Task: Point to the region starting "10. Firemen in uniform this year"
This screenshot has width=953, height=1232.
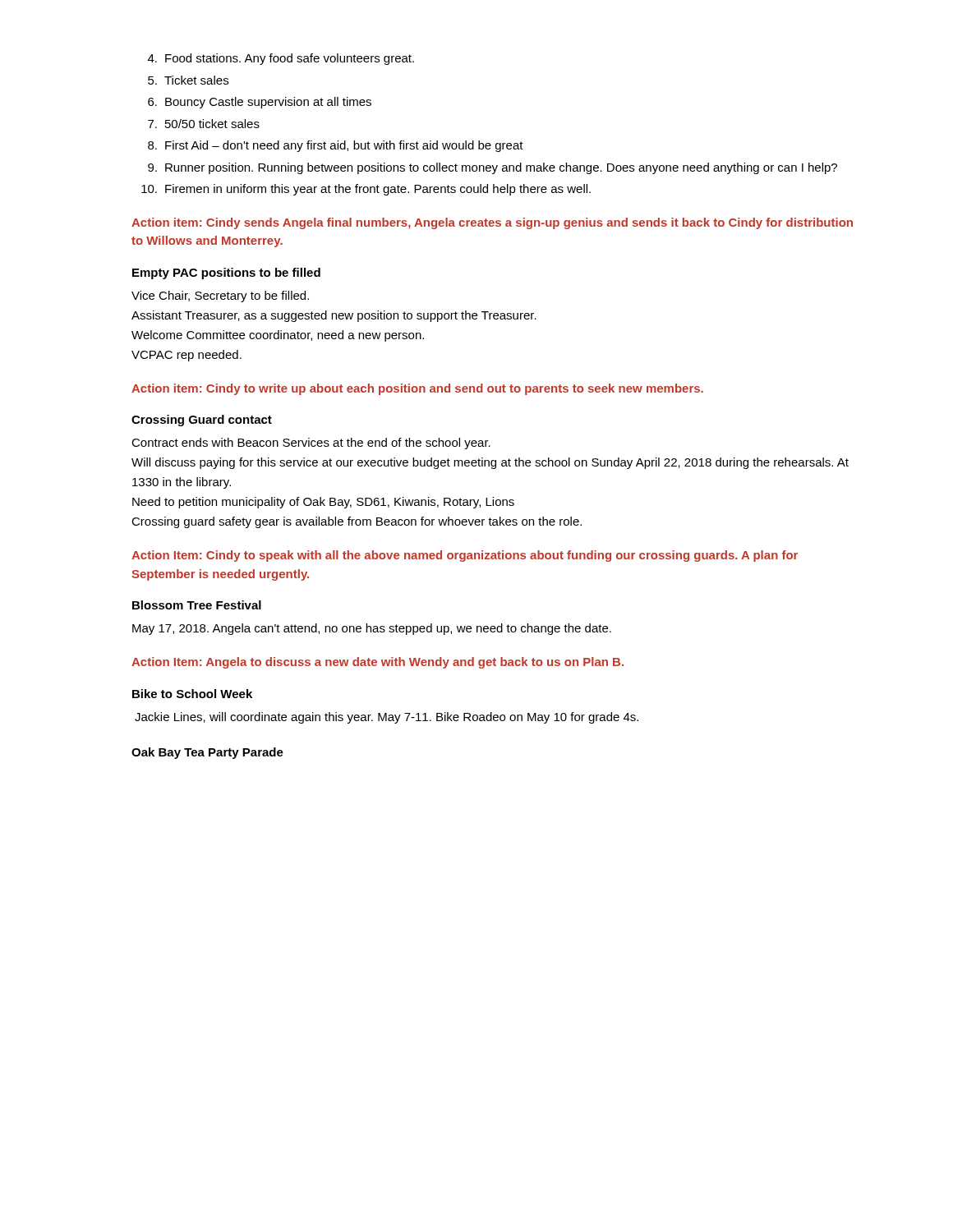Action: pos(362,189)
